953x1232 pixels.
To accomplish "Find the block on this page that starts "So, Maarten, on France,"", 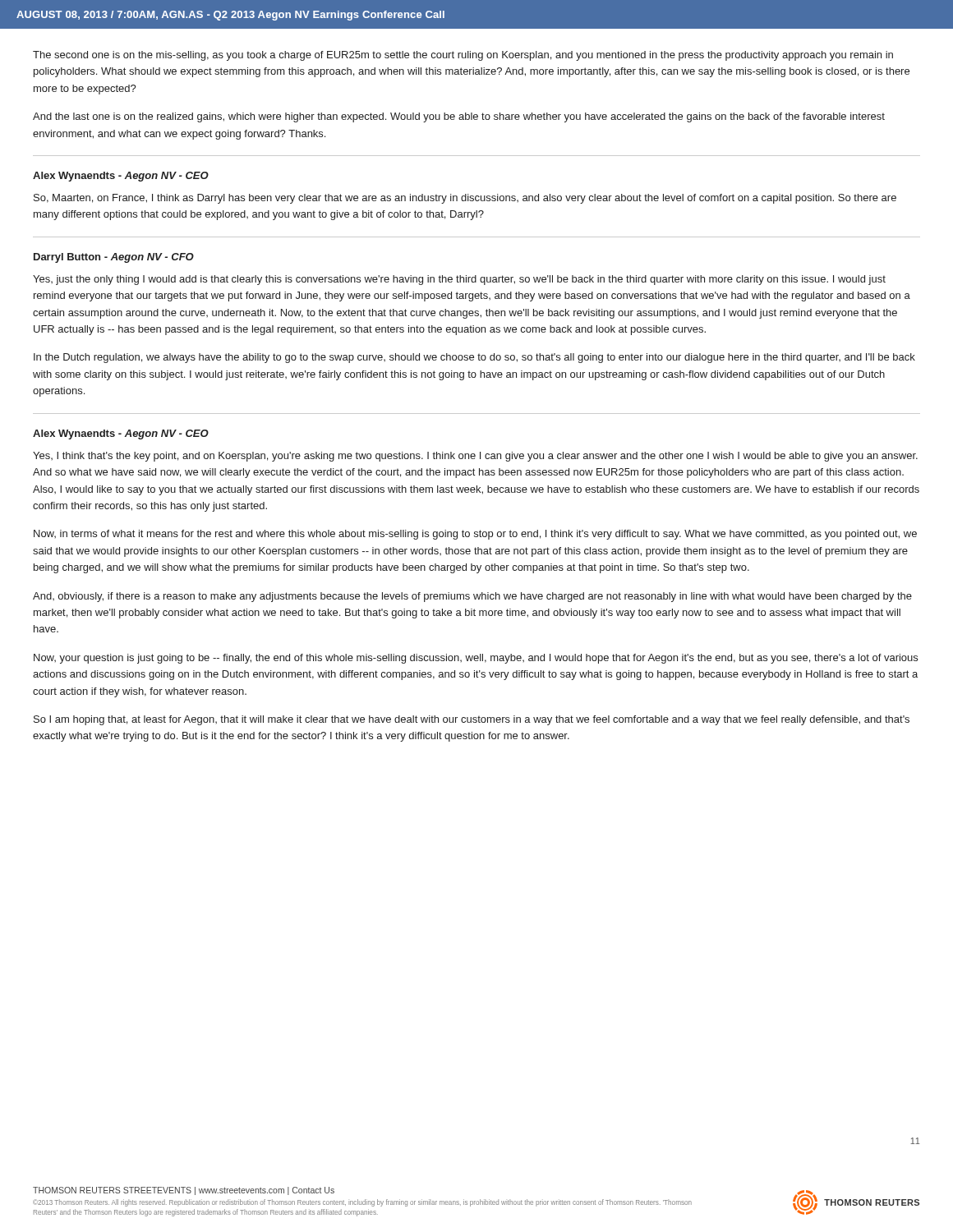I will 465,206.
